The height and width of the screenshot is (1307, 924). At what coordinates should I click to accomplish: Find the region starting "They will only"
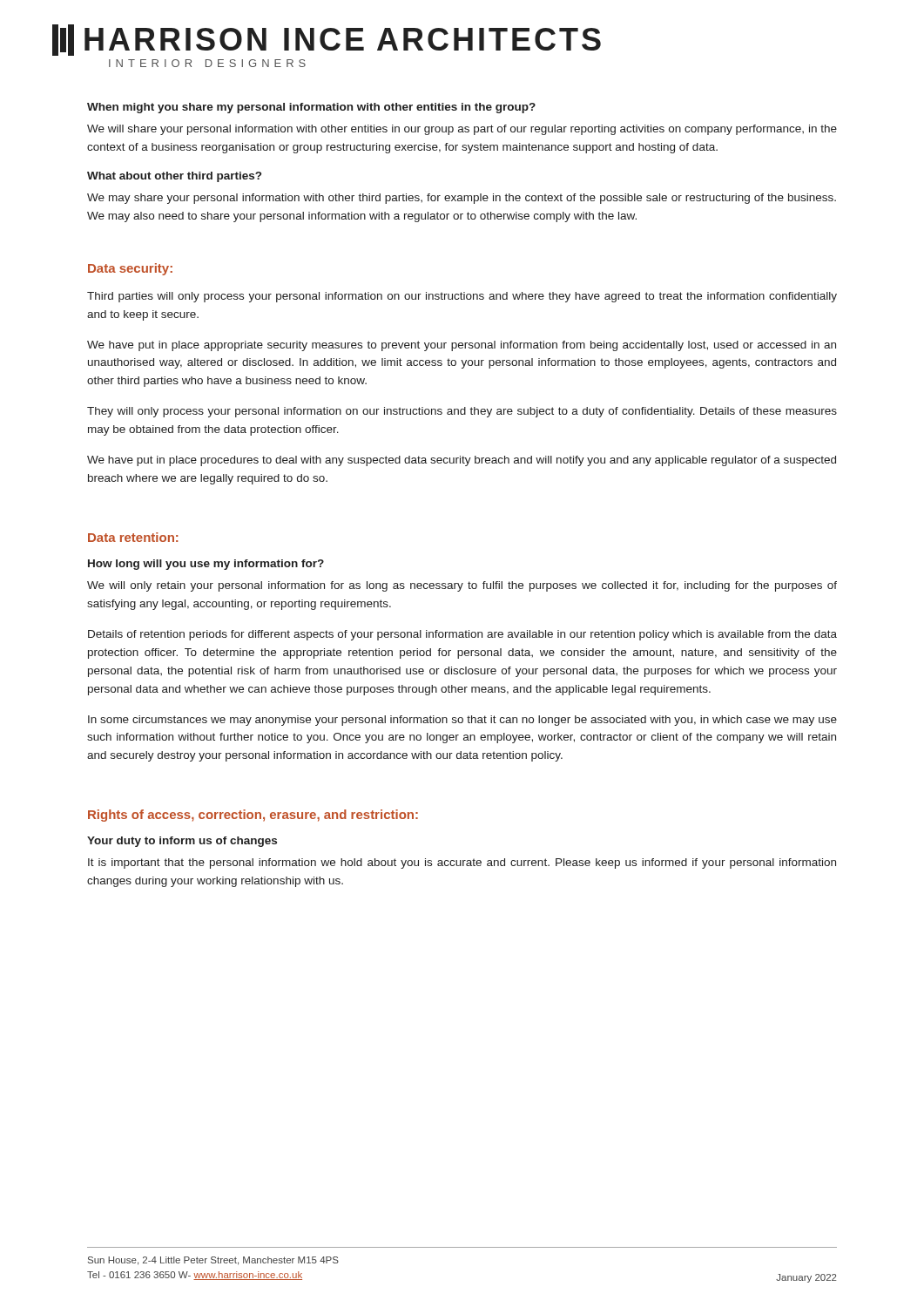pyautogui.click(x=462, y=420)
